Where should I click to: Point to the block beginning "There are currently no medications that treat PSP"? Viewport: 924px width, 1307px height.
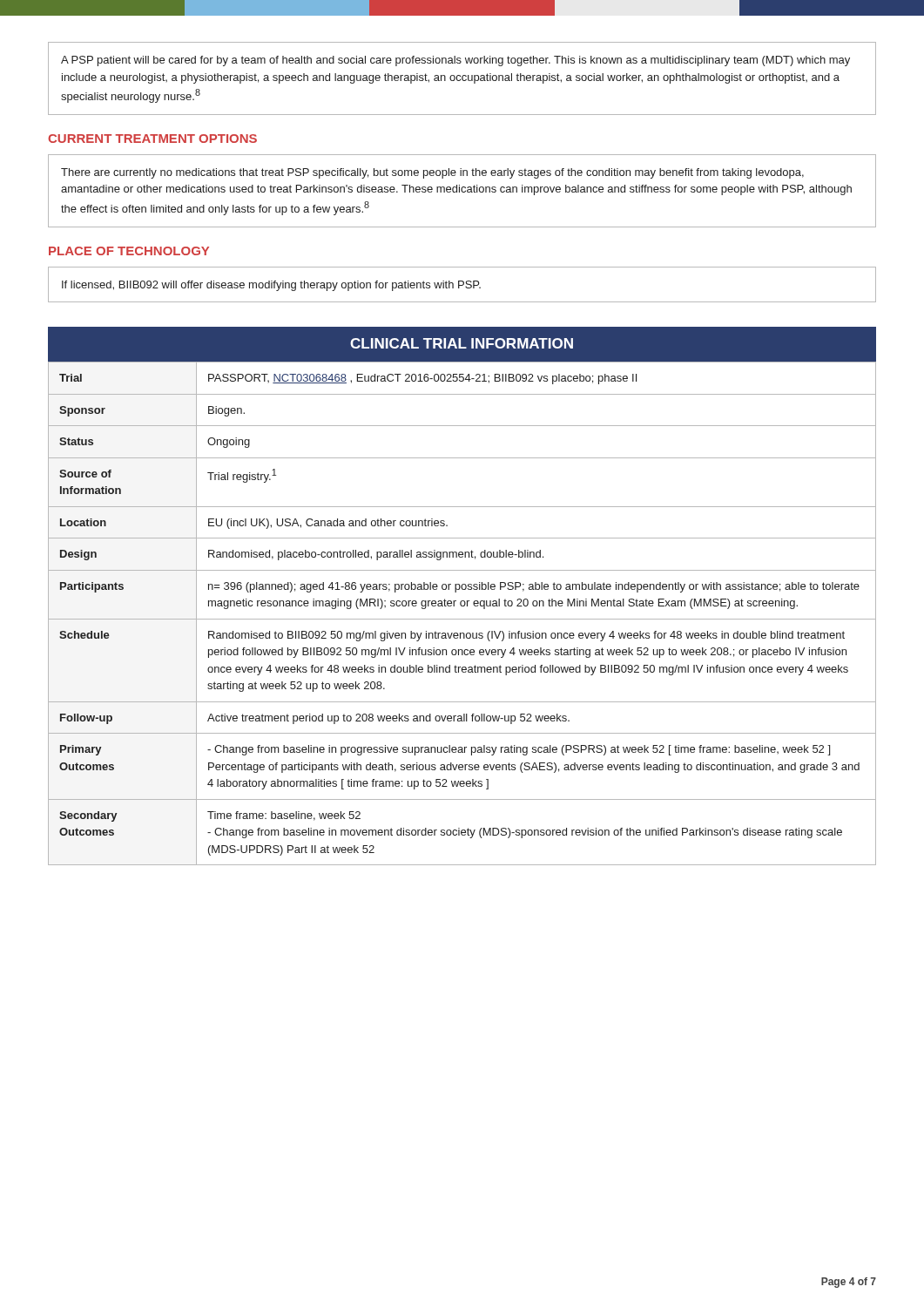point(457,190)
